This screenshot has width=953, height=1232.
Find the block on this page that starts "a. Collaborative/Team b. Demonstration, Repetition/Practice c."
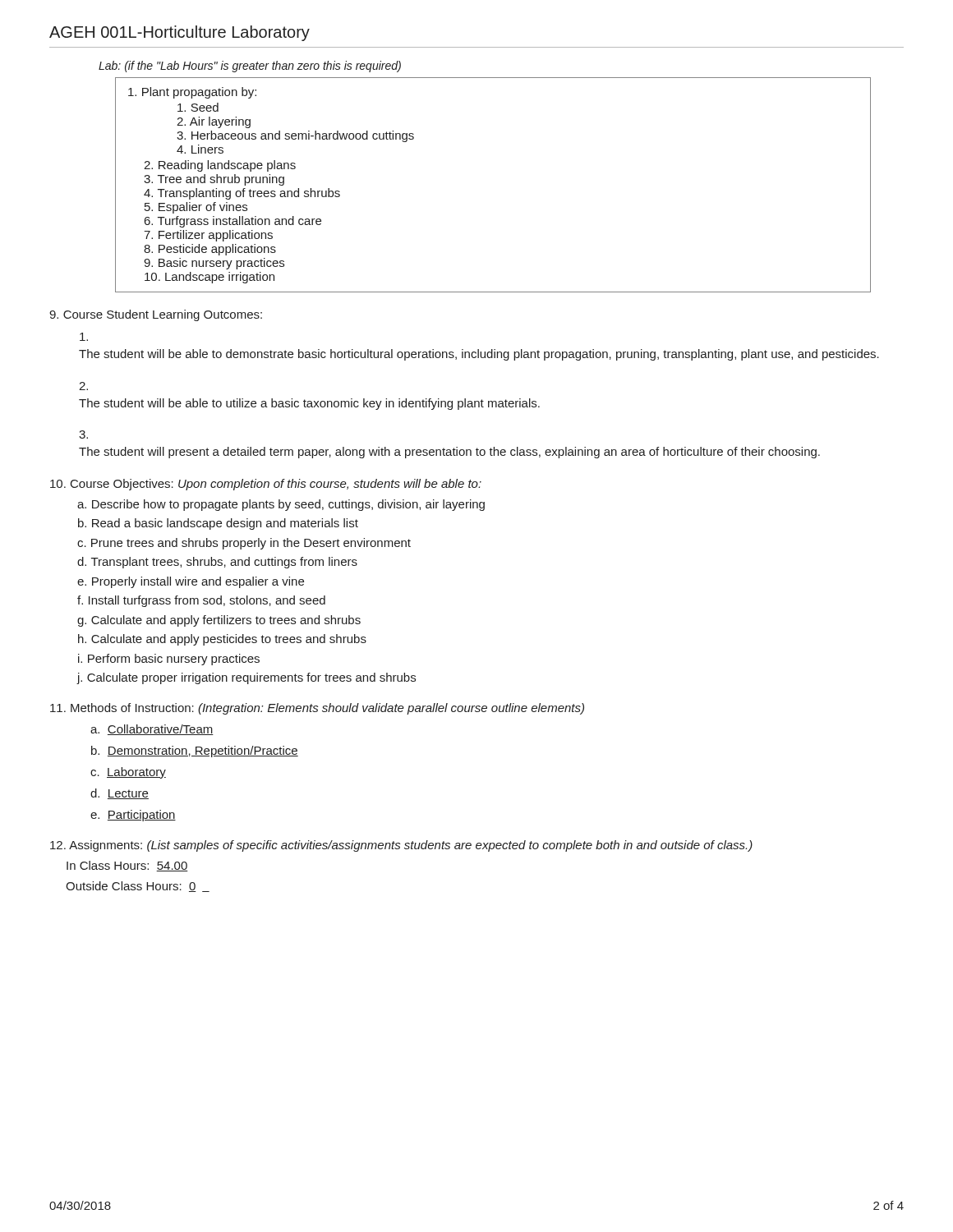[152, 730]
